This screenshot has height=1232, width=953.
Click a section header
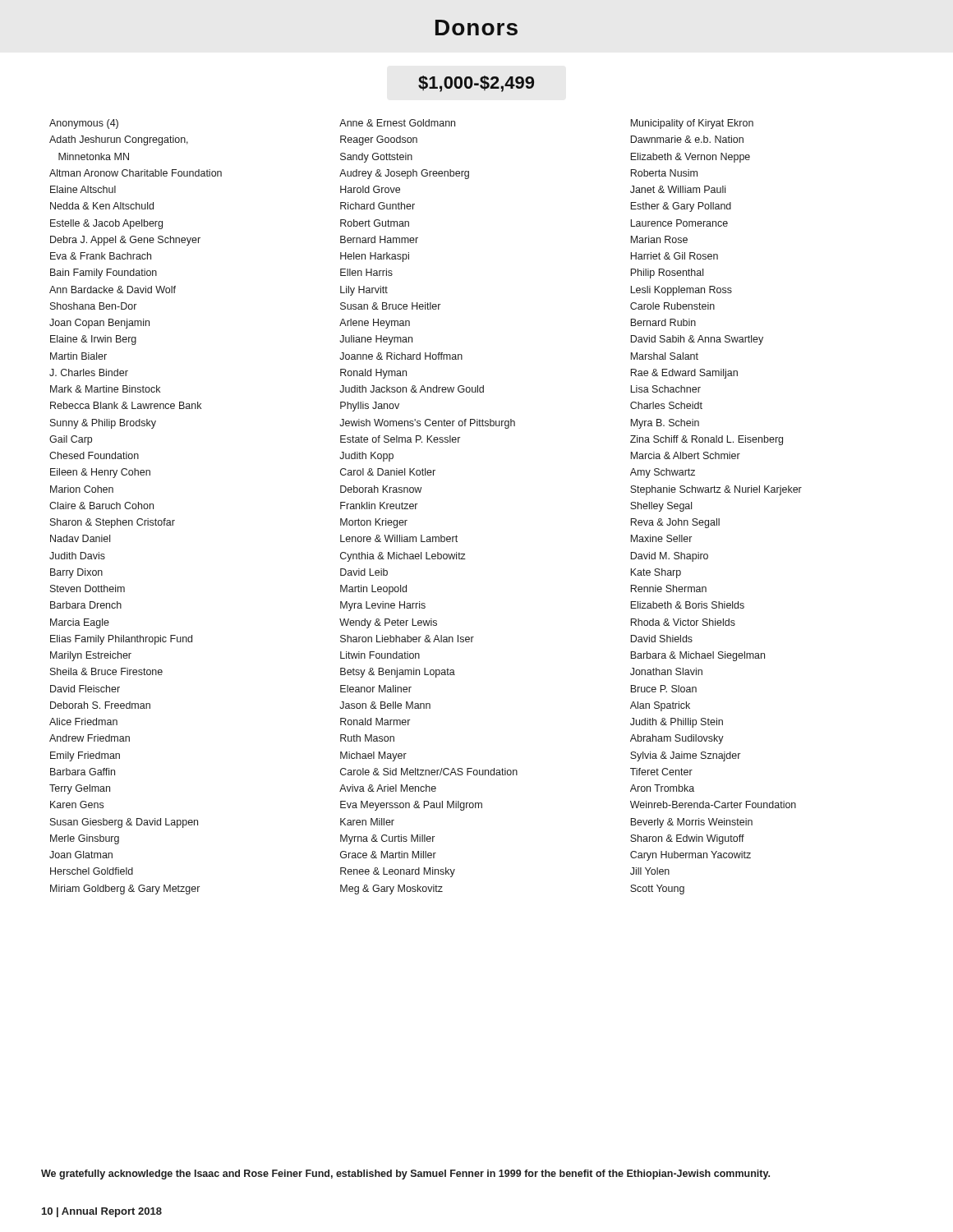click(x=476, y=83)
